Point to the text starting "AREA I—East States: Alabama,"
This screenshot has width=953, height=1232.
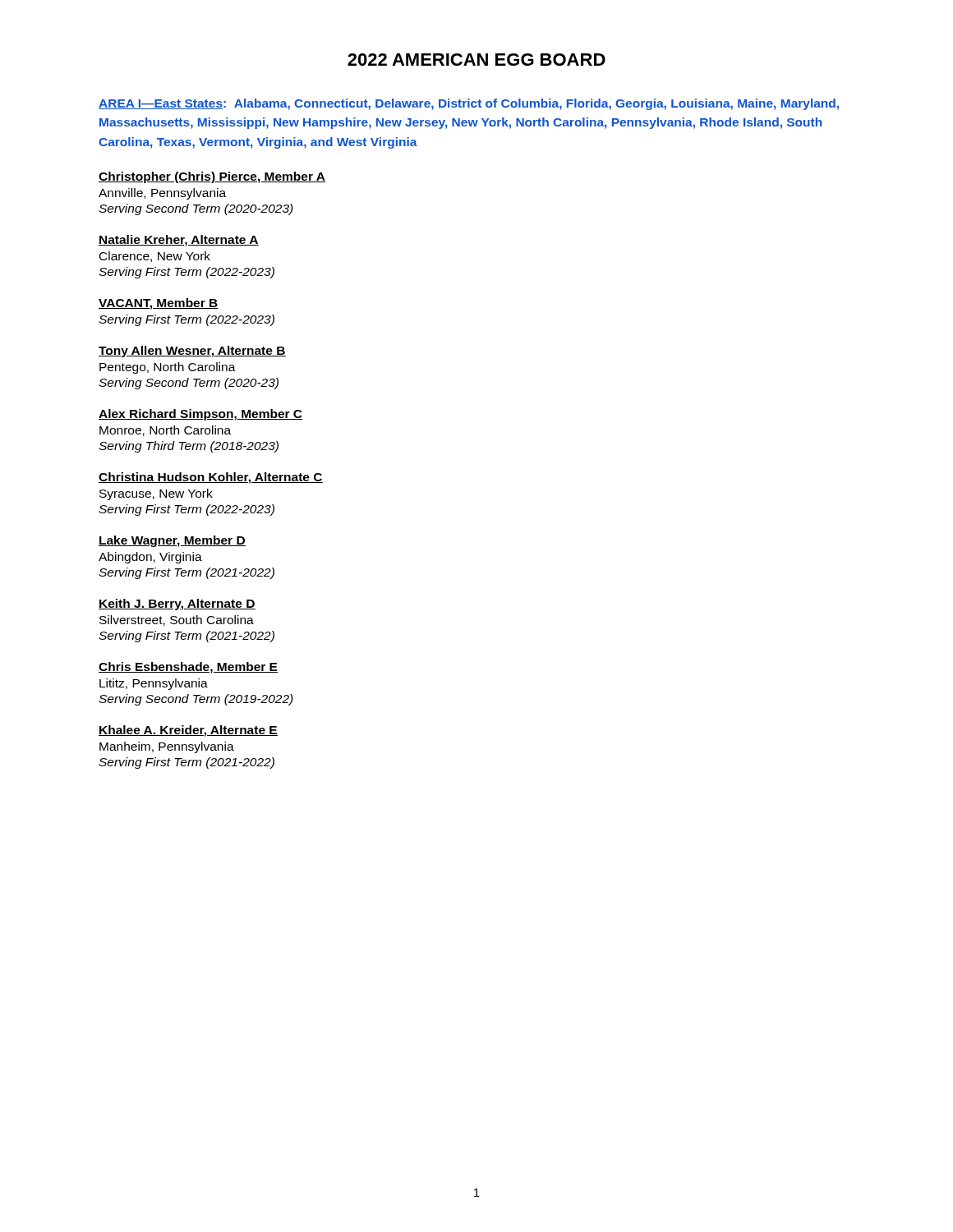point(469,122)
